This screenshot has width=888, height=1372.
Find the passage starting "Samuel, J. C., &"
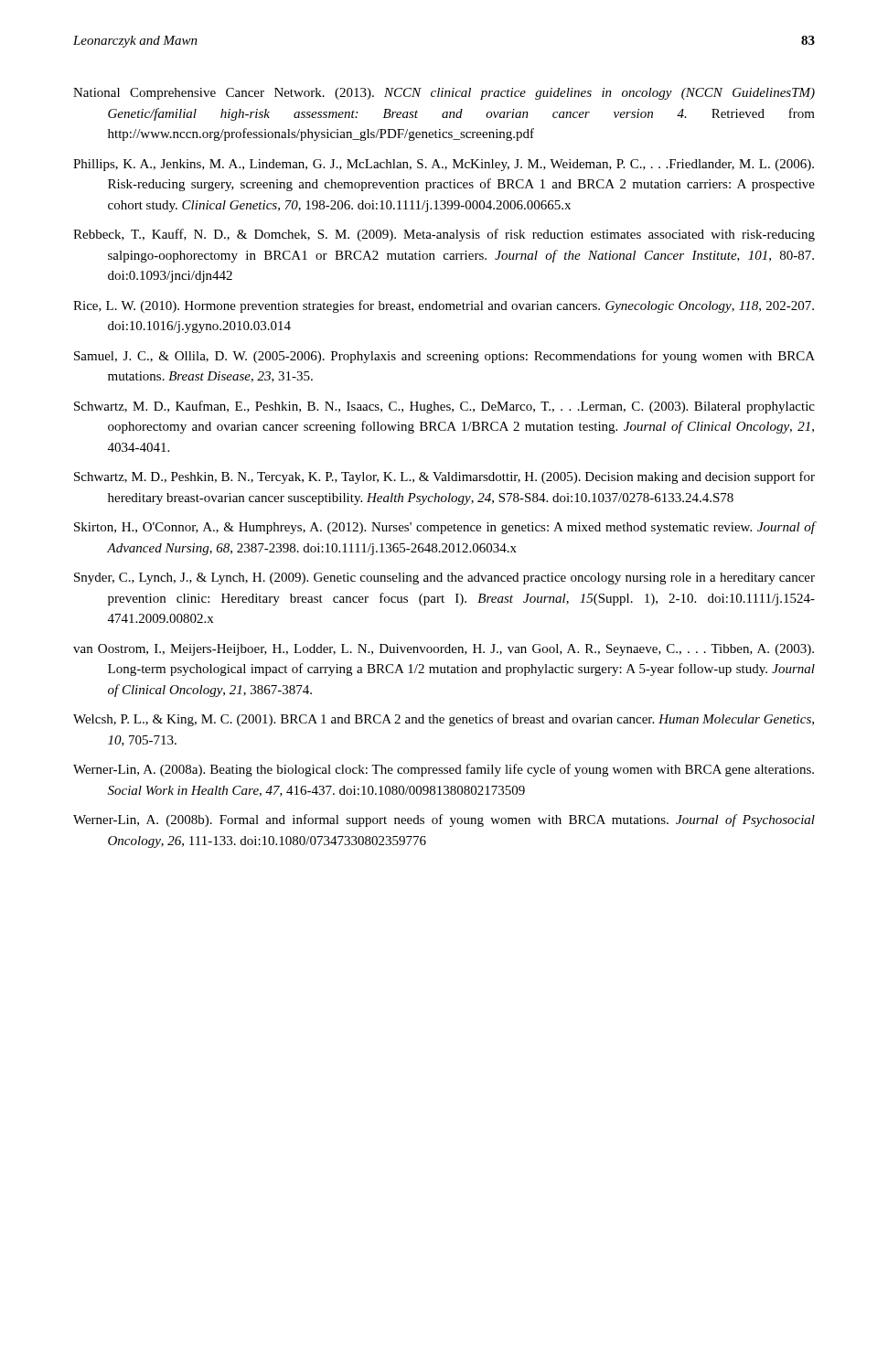[444, 366]
